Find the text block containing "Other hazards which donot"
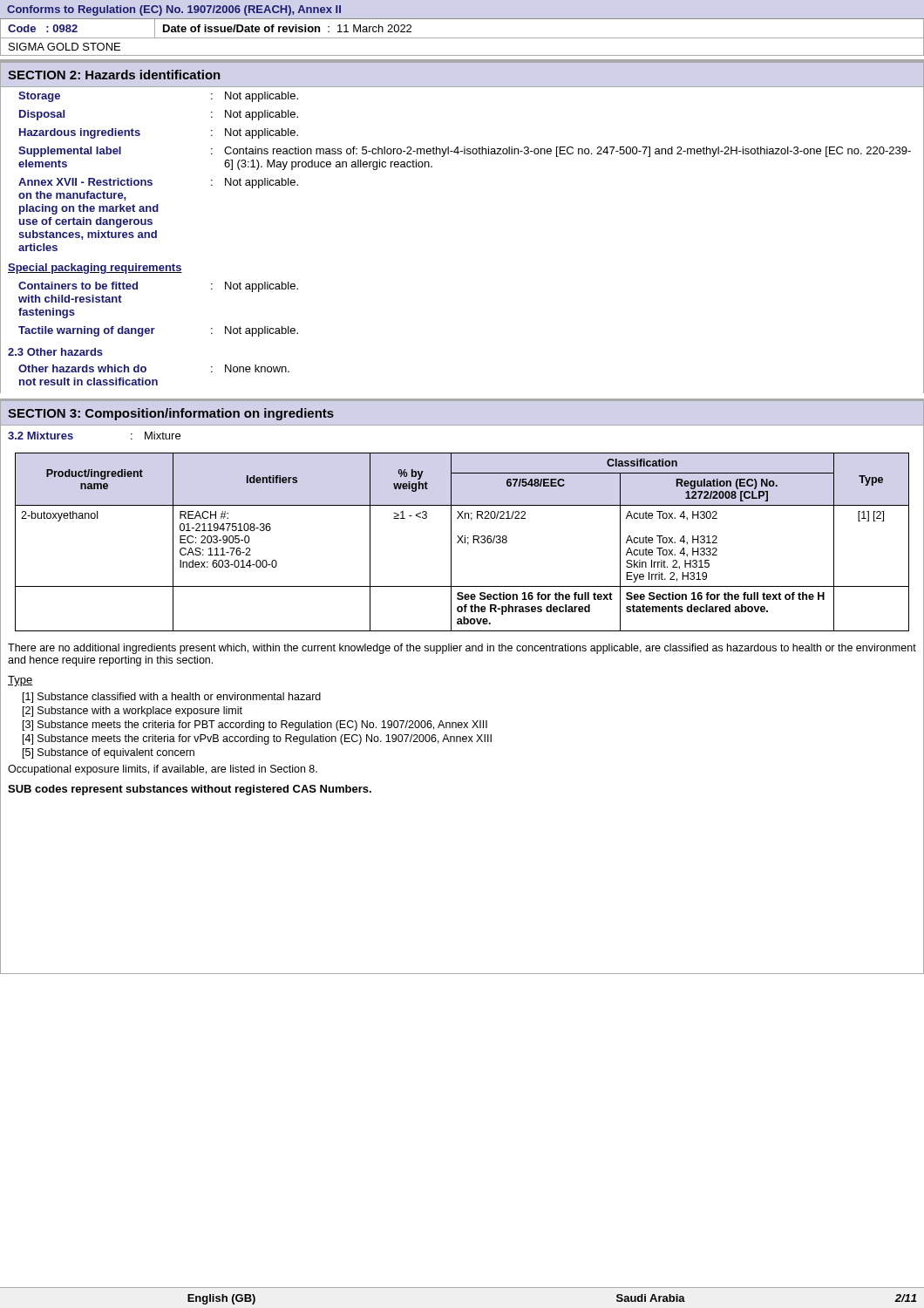Viewport: 924px width, 1308px height. (x=85, y=368)
